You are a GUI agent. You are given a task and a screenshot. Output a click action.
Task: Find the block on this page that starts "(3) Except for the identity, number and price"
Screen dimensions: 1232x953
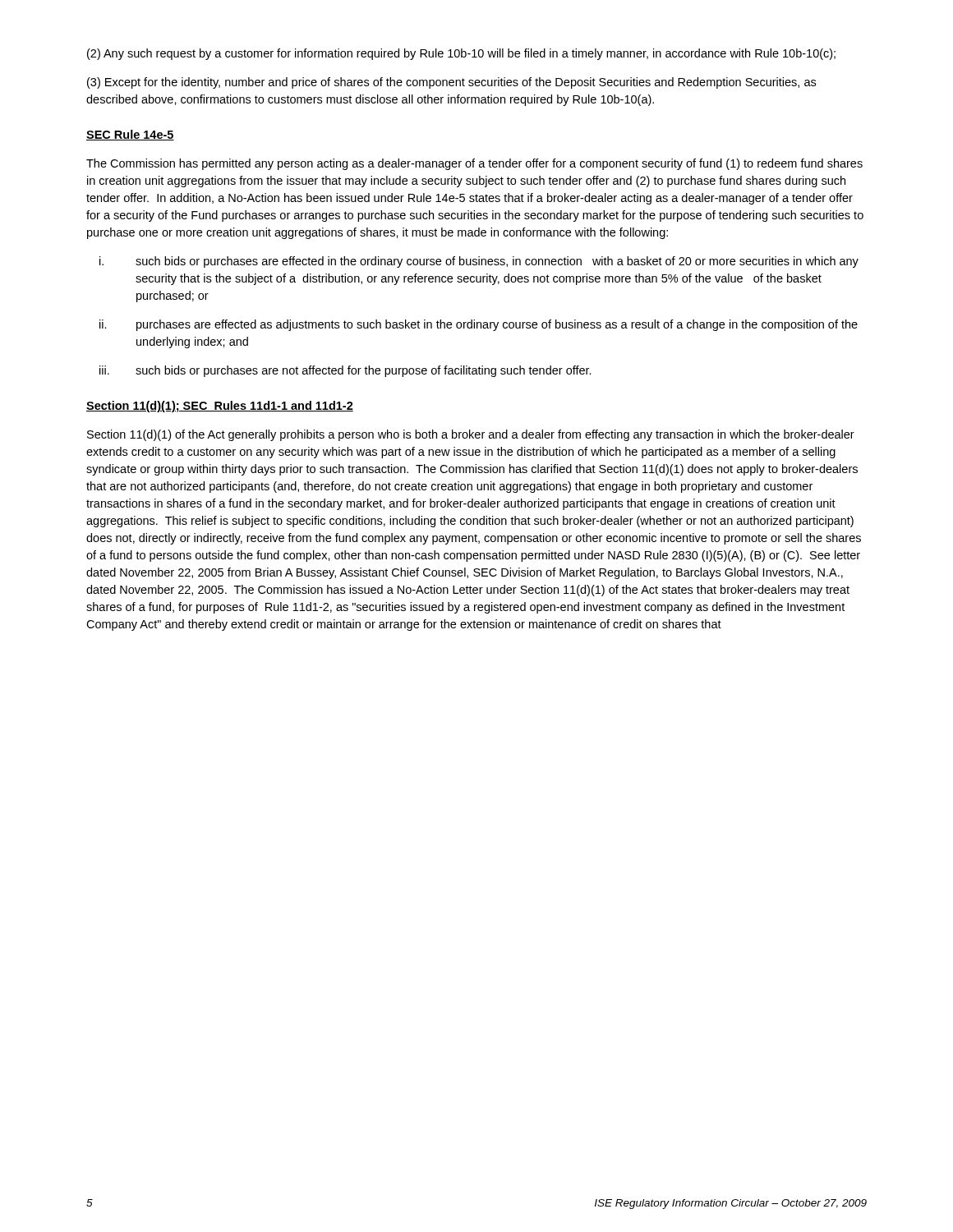click(451, 91)
